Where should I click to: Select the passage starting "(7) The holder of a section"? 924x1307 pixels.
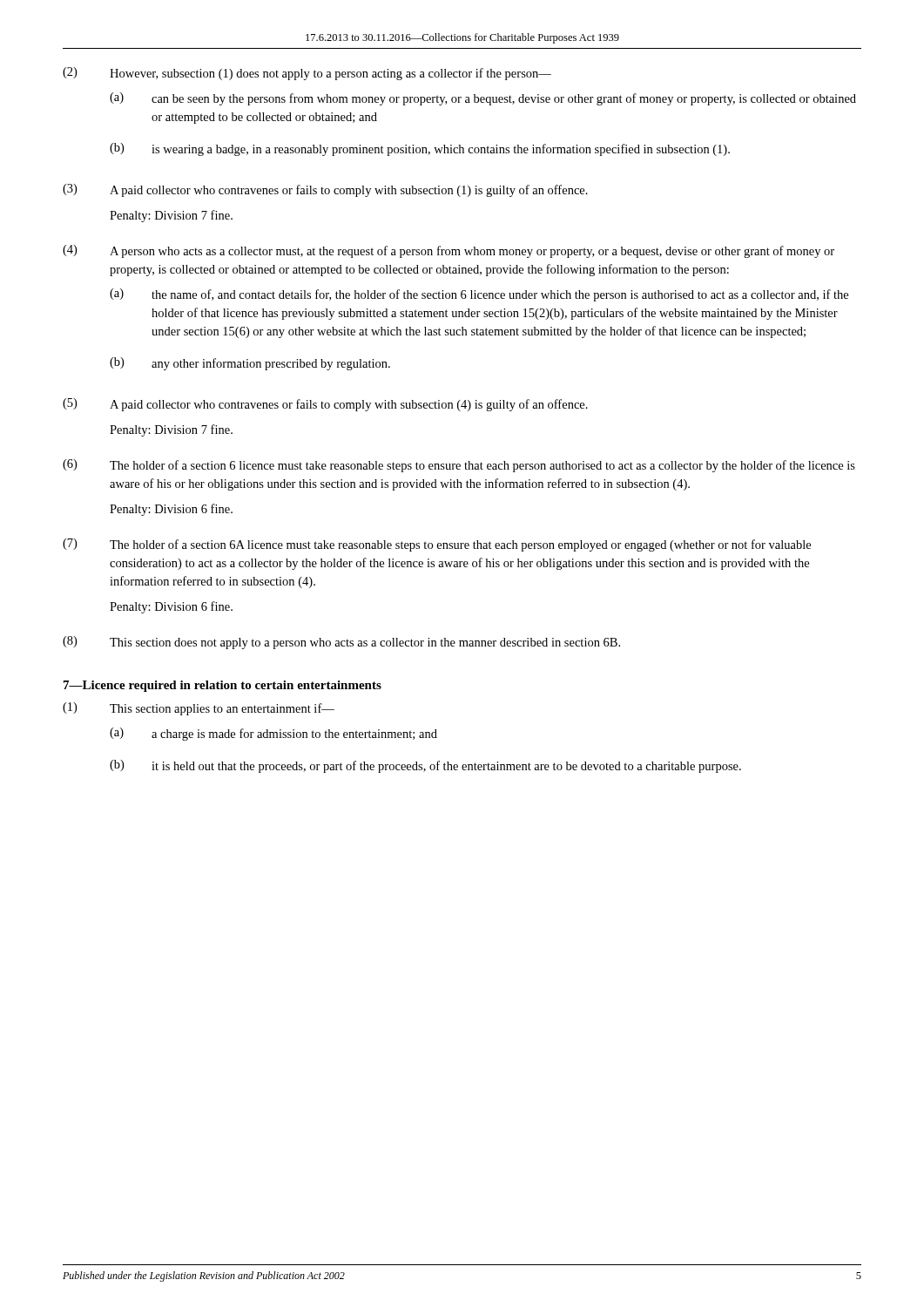[437, 545]
